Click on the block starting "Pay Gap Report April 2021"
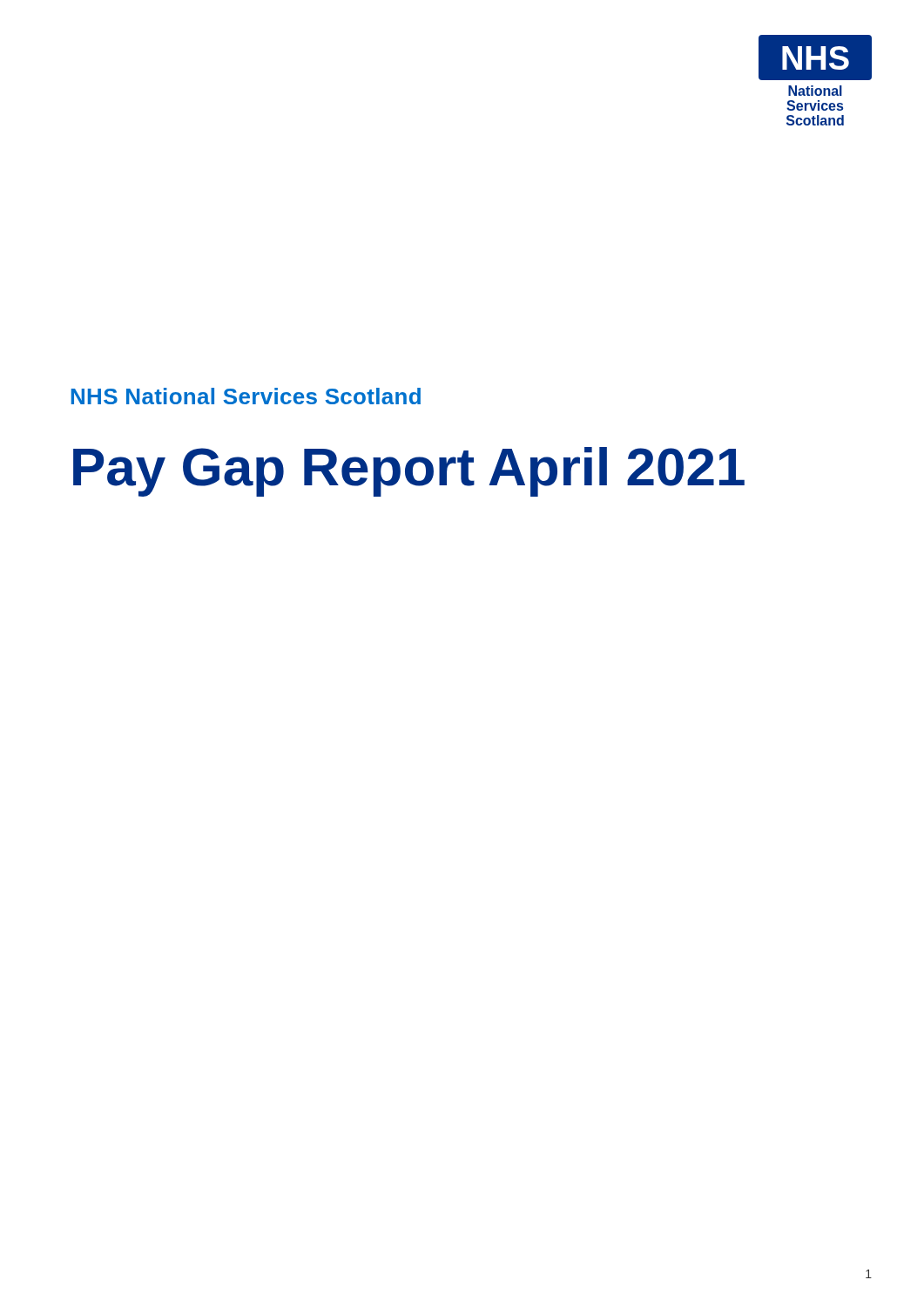Image resolution: width=924 pixels, height=1307 pixels. (408, 467)
